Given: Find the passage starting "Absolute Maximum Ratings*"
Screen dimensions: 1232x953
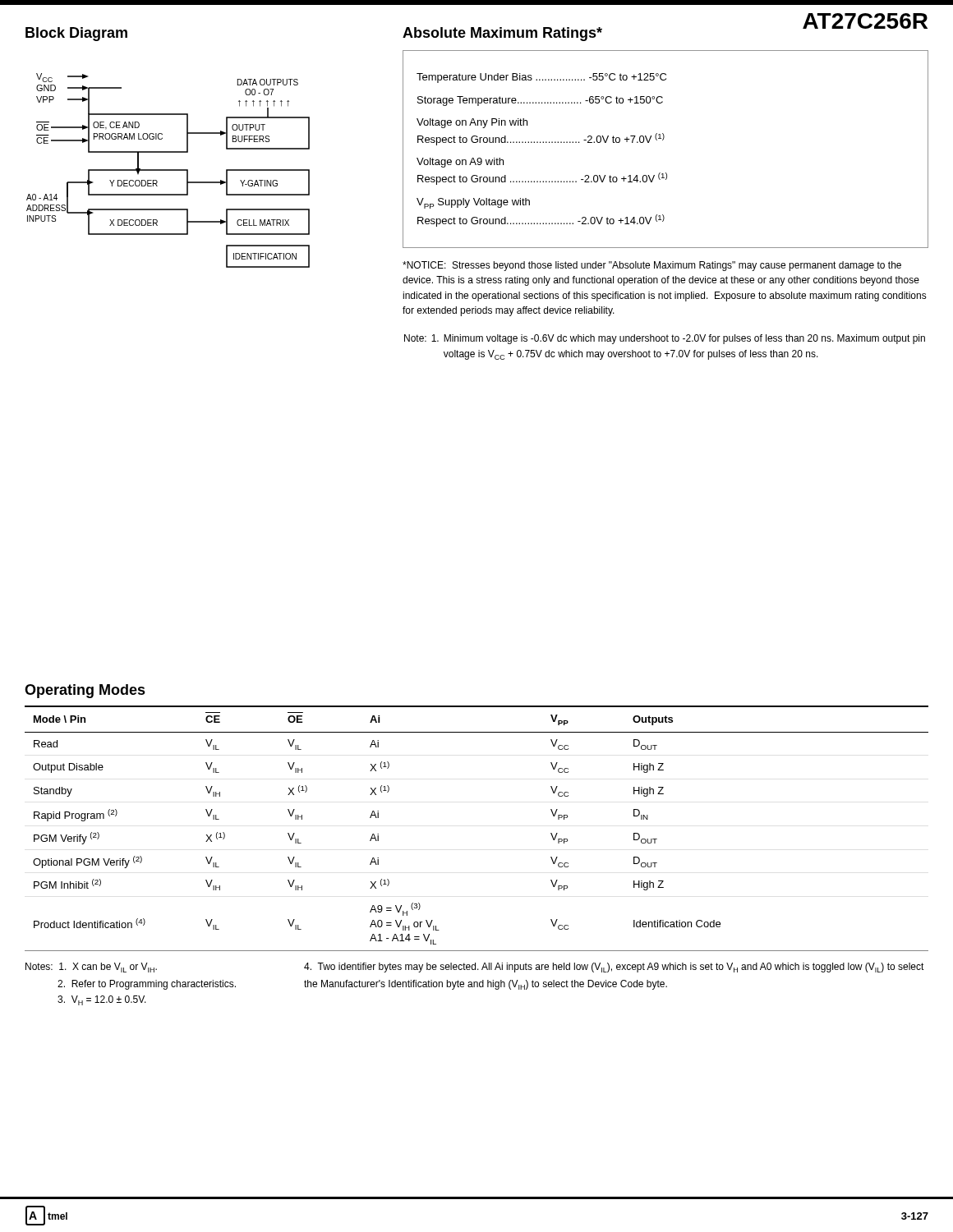Looking at the screenshot, I should [502, 33].
